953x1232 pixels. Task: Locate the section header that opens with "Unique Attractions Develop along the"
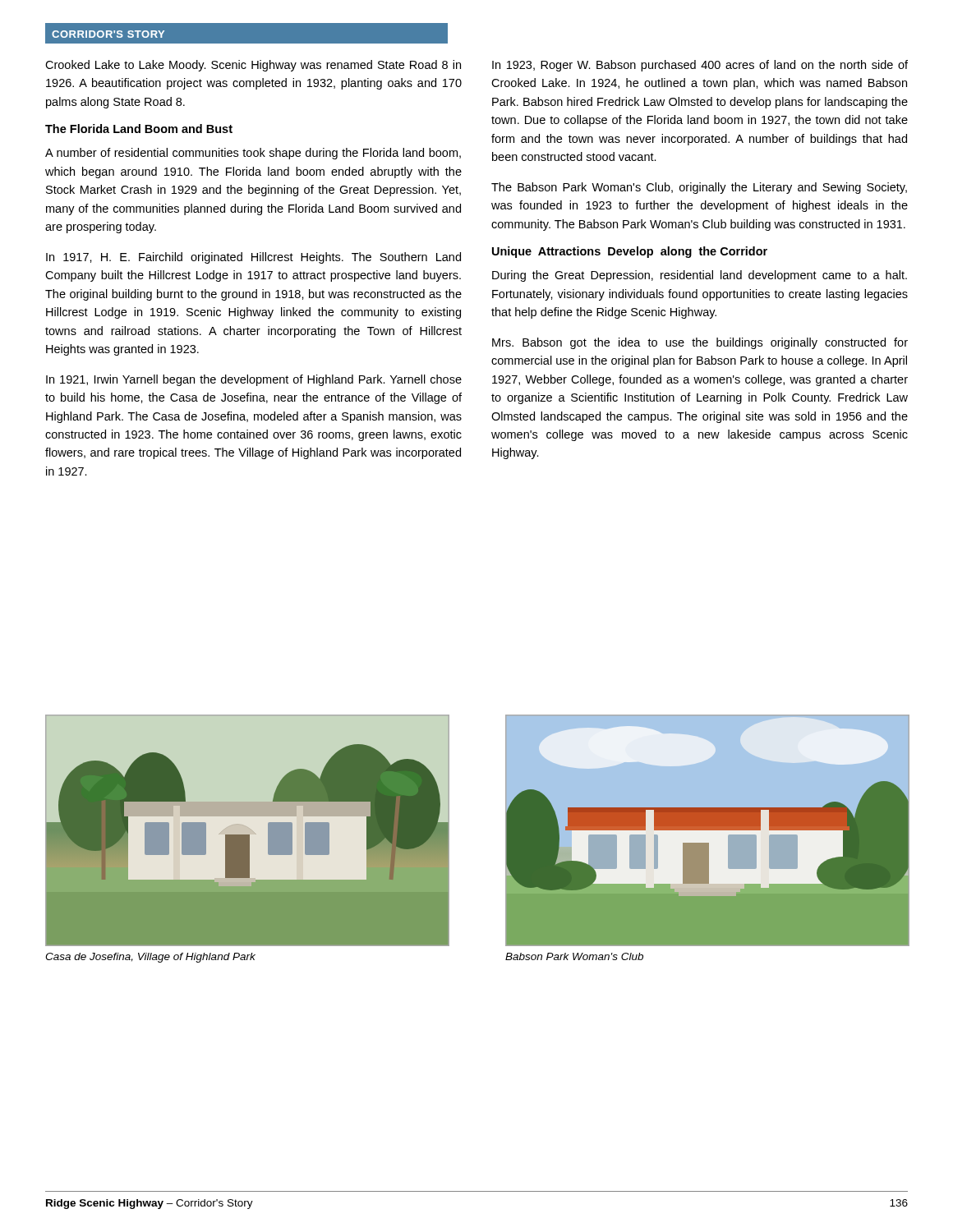point(629,252)
